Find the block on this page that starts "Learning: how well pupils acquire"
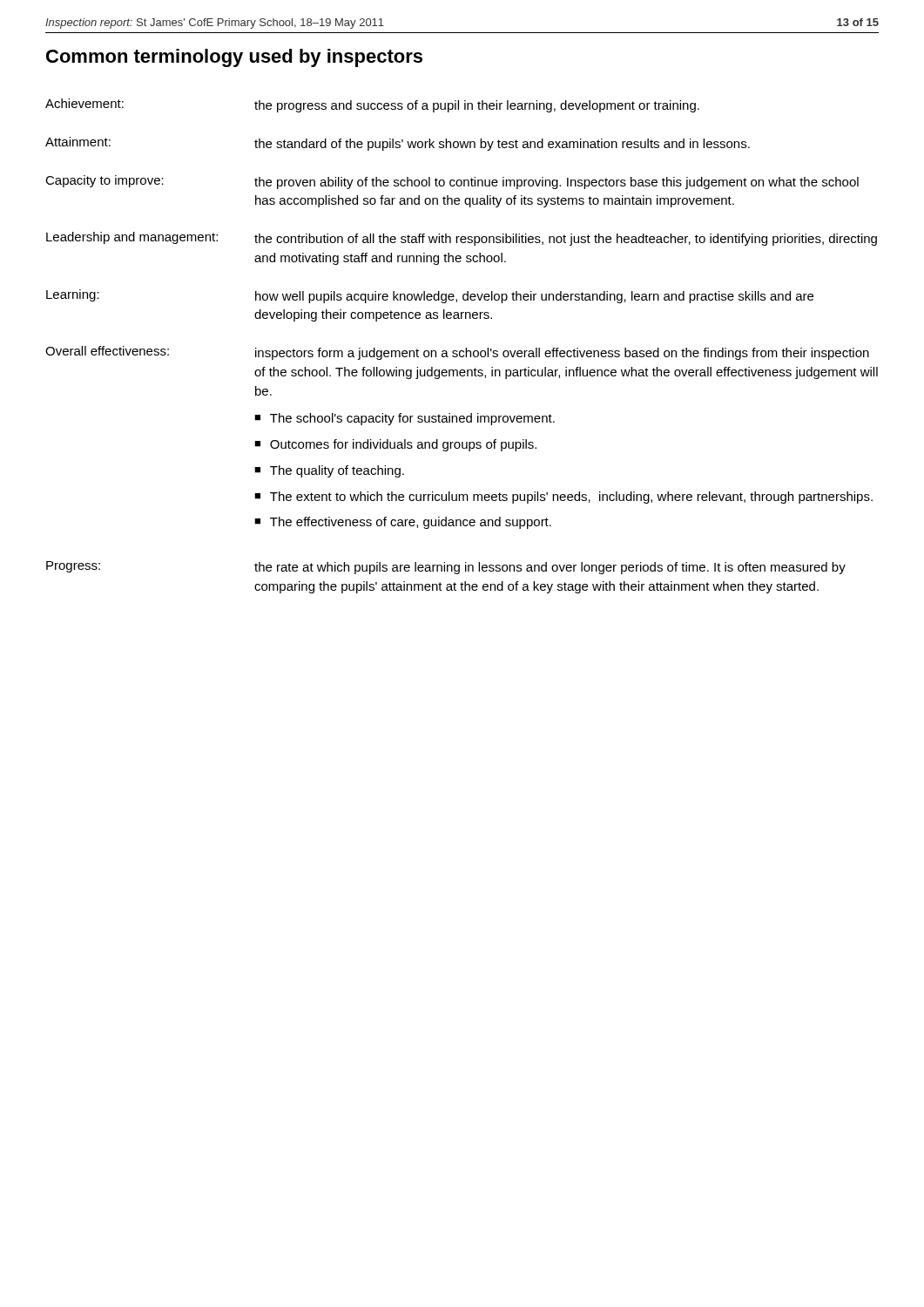The width and height of the screenshot is (924, 1307). 462,305
